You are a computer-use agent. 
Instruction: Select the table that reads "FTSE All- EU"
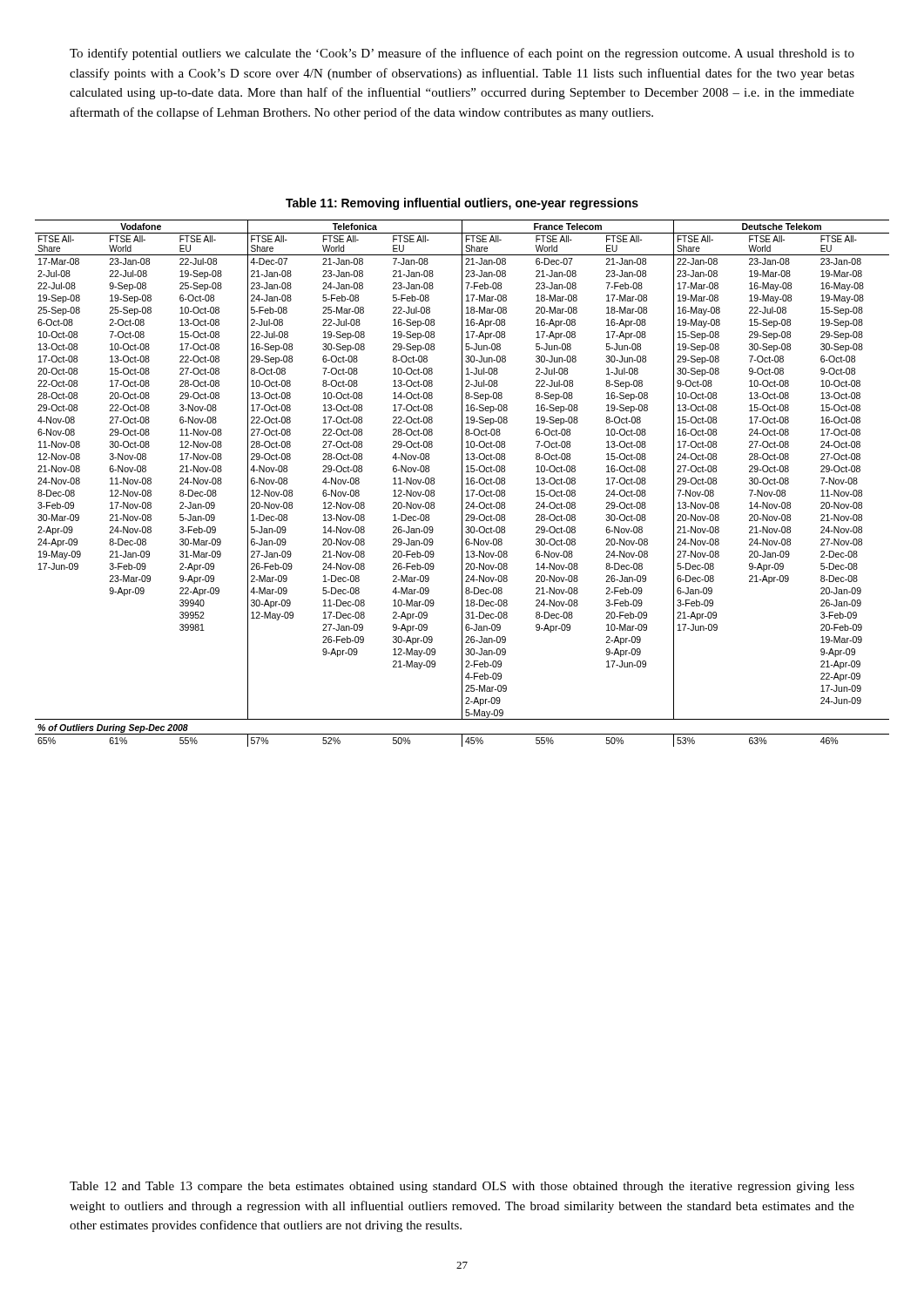[x=462, y=483]
